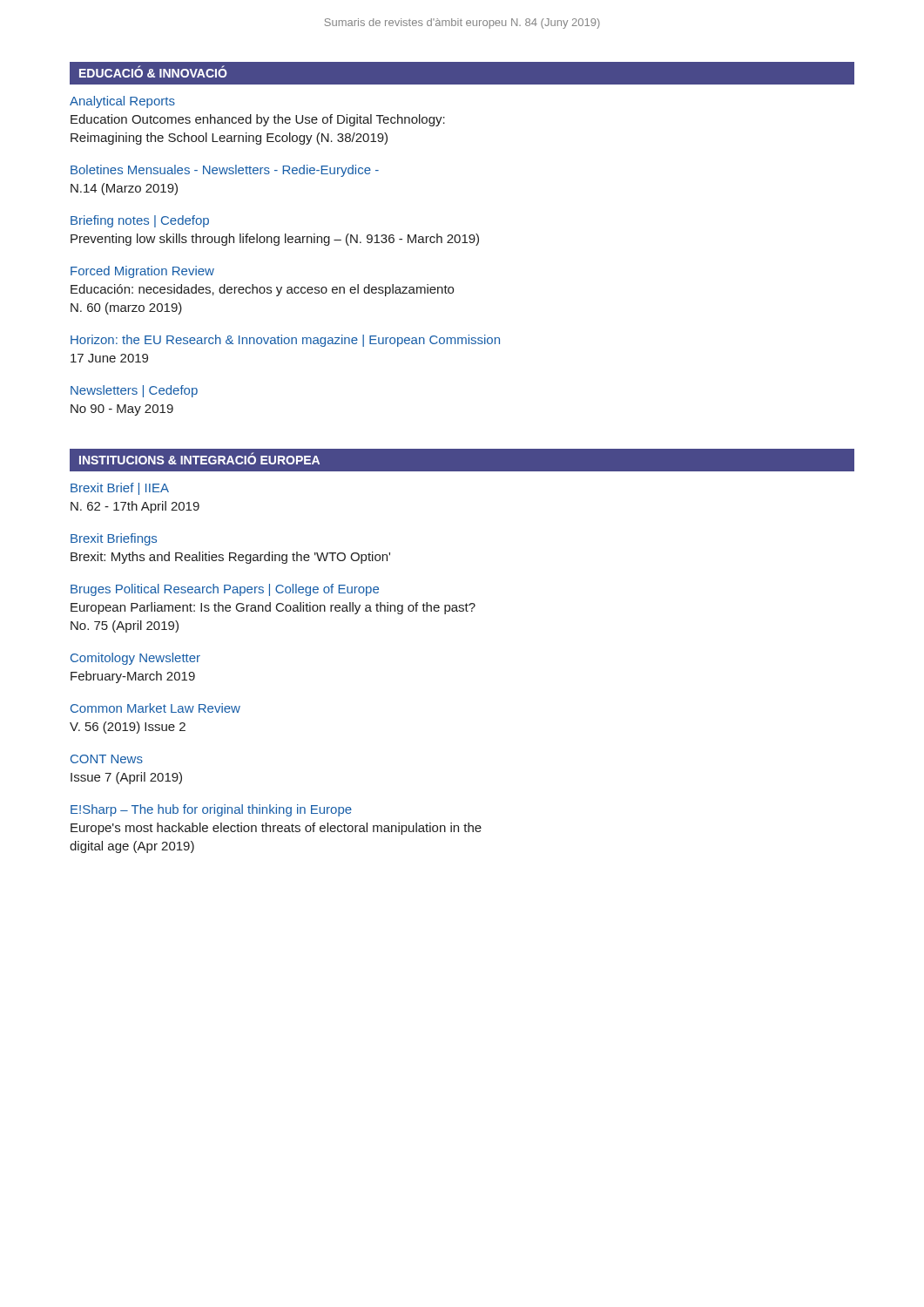
Task: Select the passage starting "Common Market Law Review V. 56 (2019) Issue"
Action: (155, 708)
